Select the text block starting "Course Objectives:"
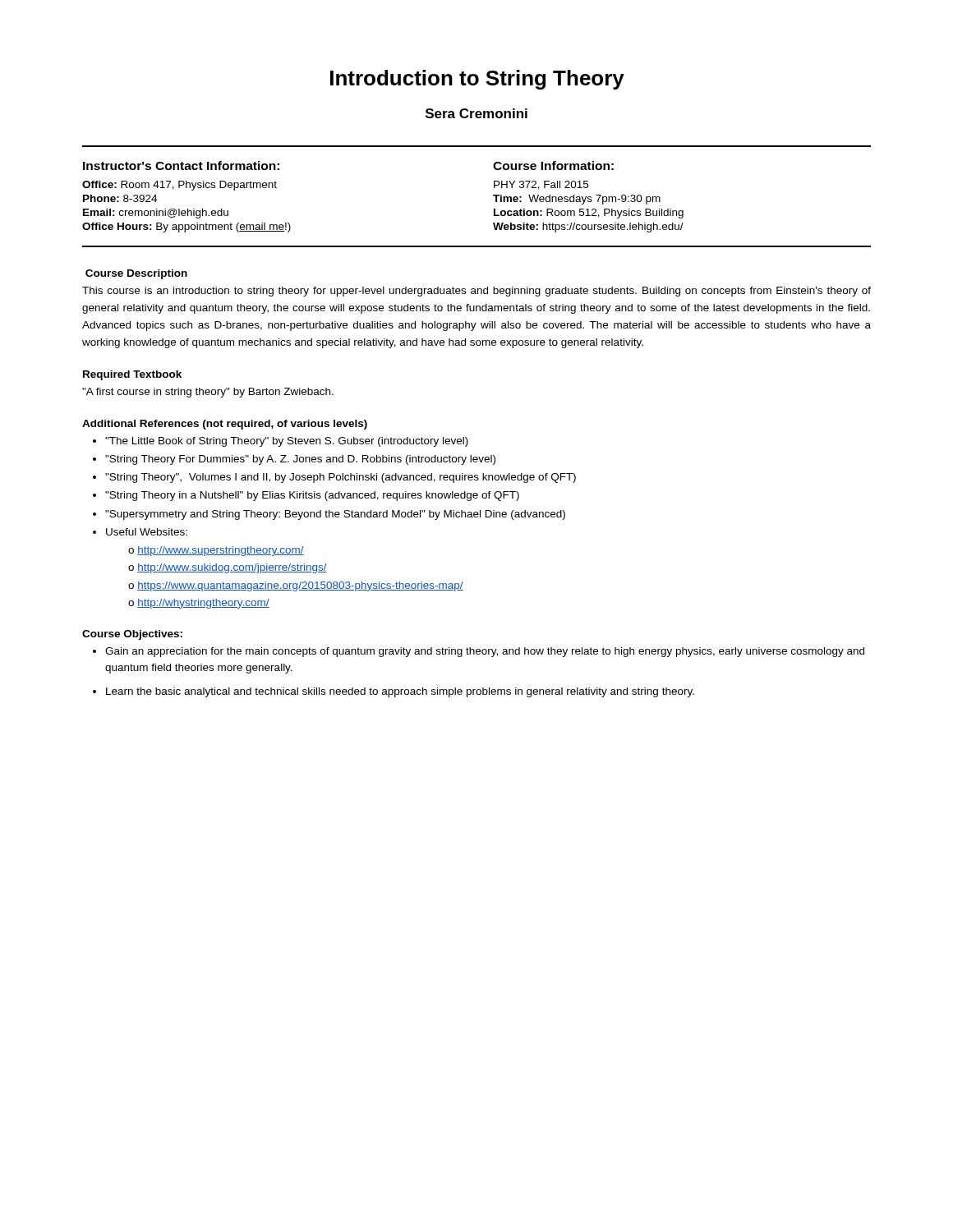The image size is (953, 1232). (x=133, y=634)
